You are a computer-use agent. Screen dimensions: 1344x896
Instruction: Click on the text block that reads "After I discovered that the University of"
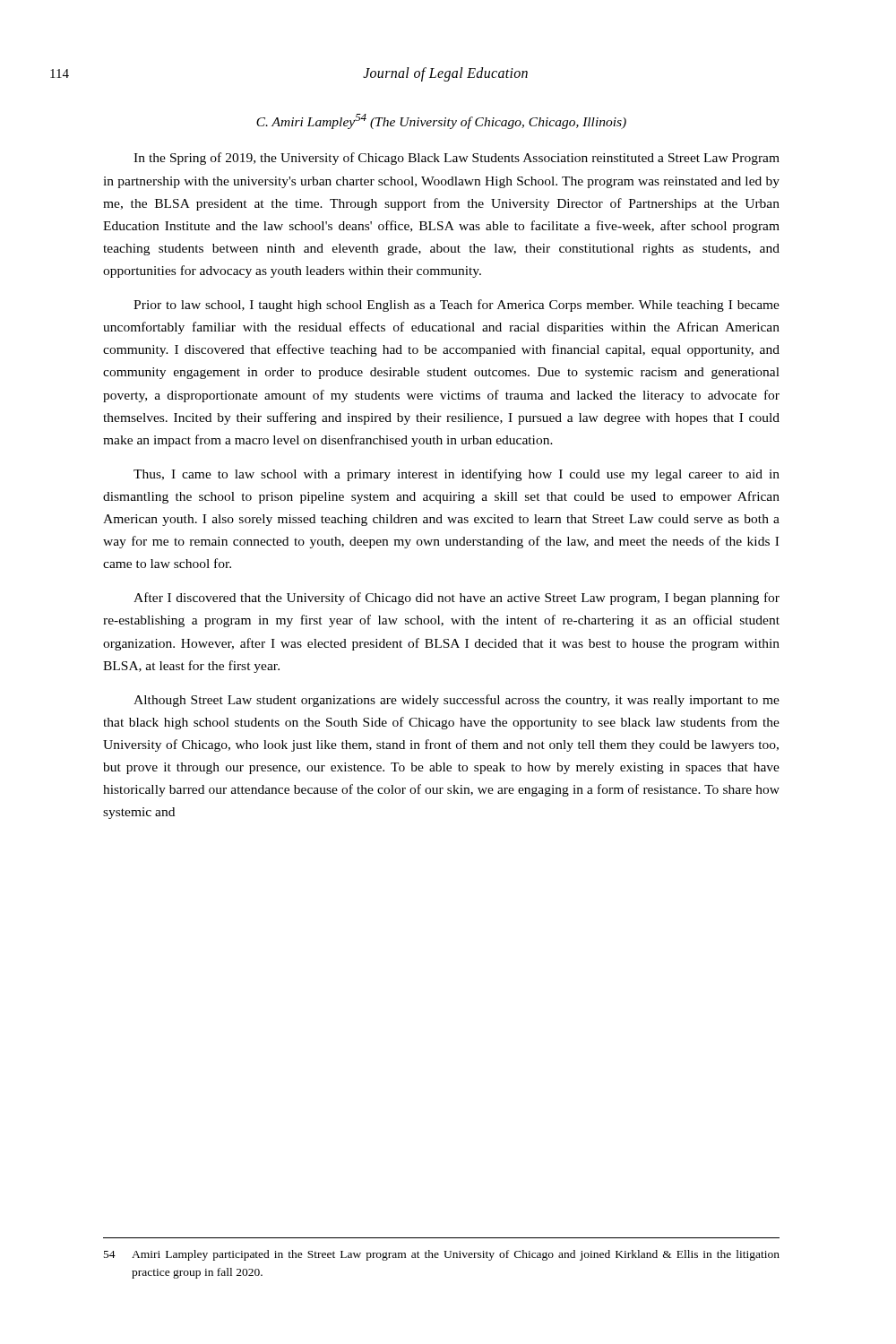pos(441,631)
